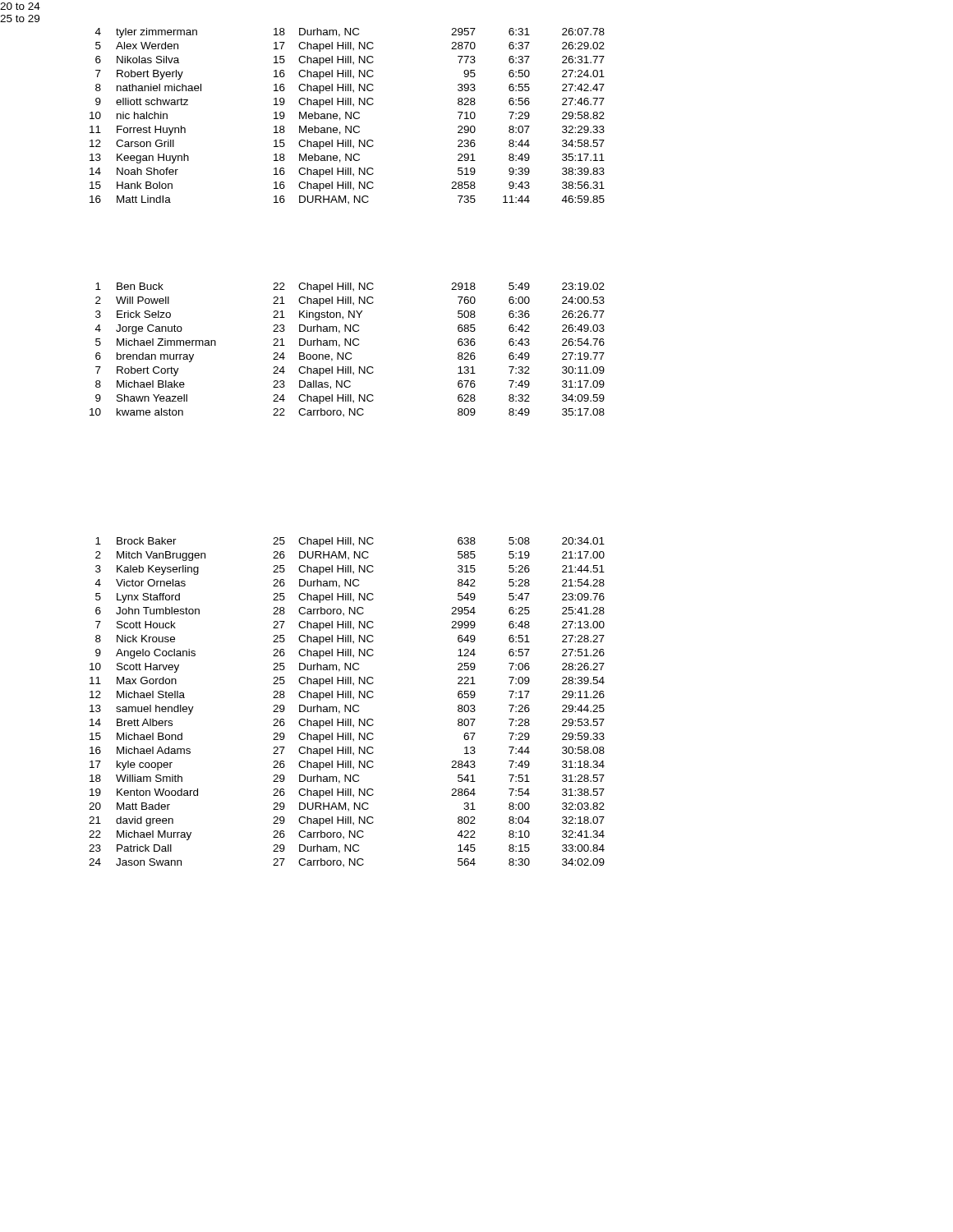The image size is (953, 1232).
Task: Select the section header containing "25 to 29"
Action: (x=20, y=18)
